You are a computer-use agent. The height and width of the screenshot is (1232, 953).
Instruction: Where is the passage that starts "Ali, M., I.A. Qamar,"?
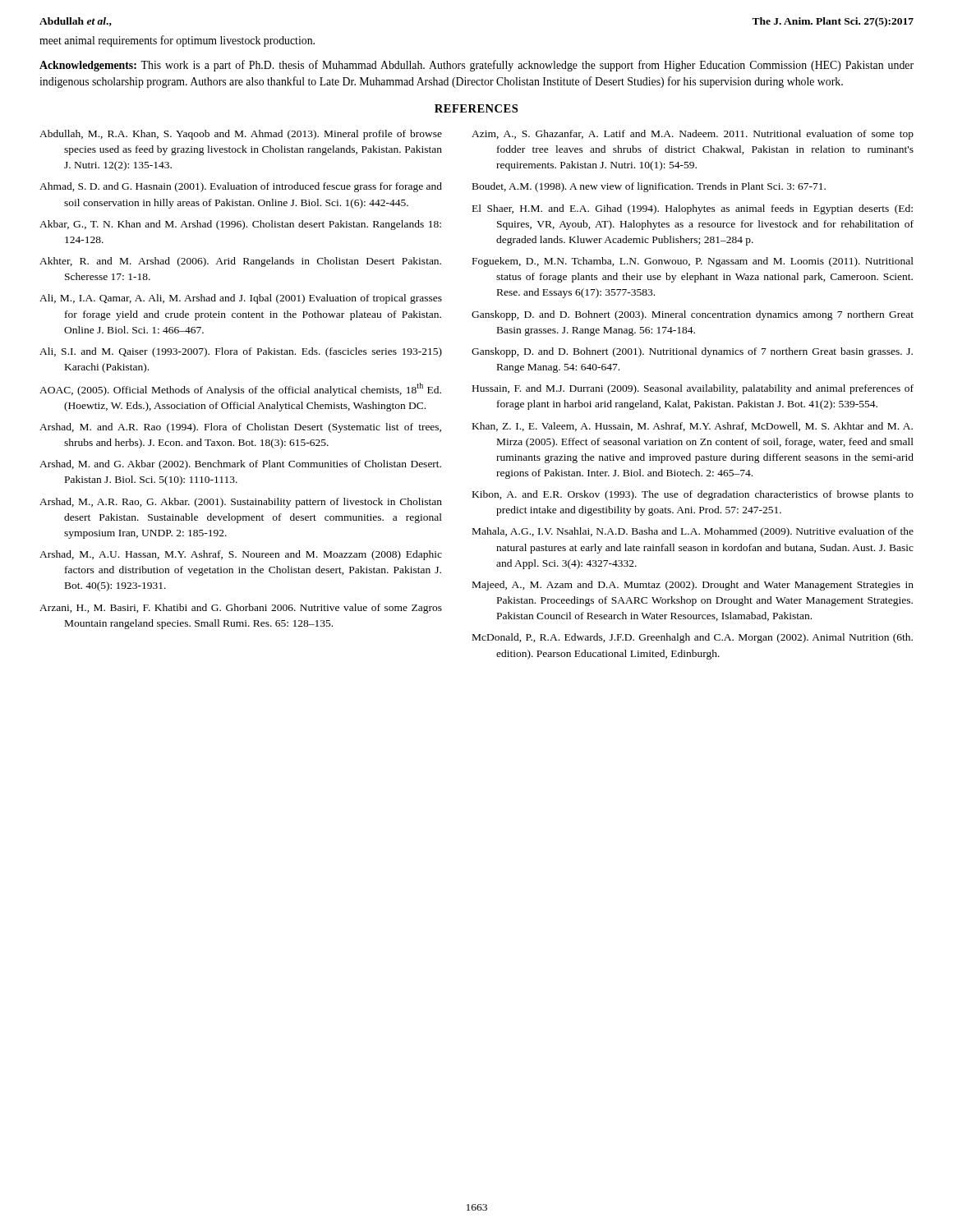tap(241, 314)
